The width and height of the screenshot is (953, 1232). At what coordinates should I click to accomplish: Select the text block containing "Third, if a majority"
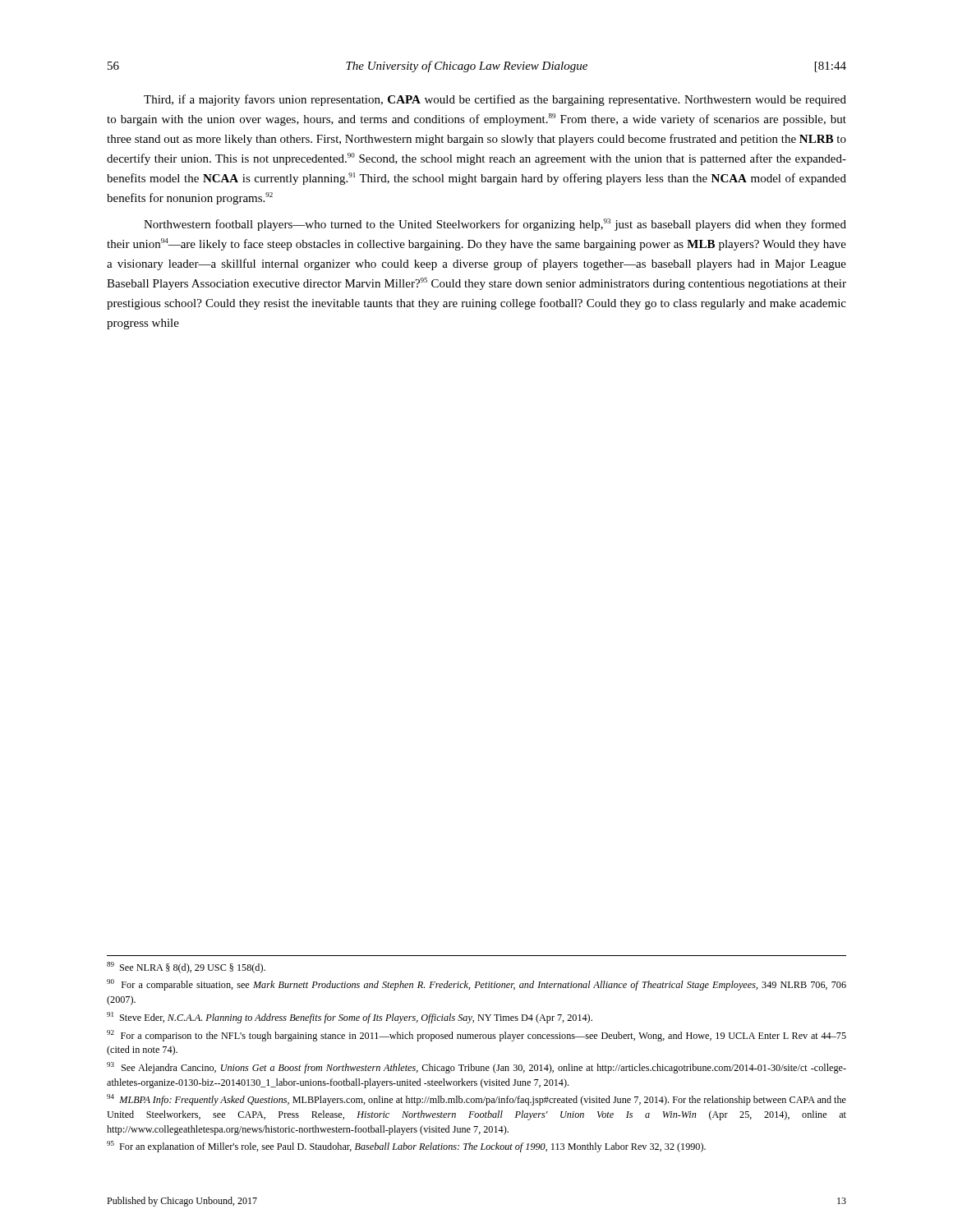click(x=476, y=149)
